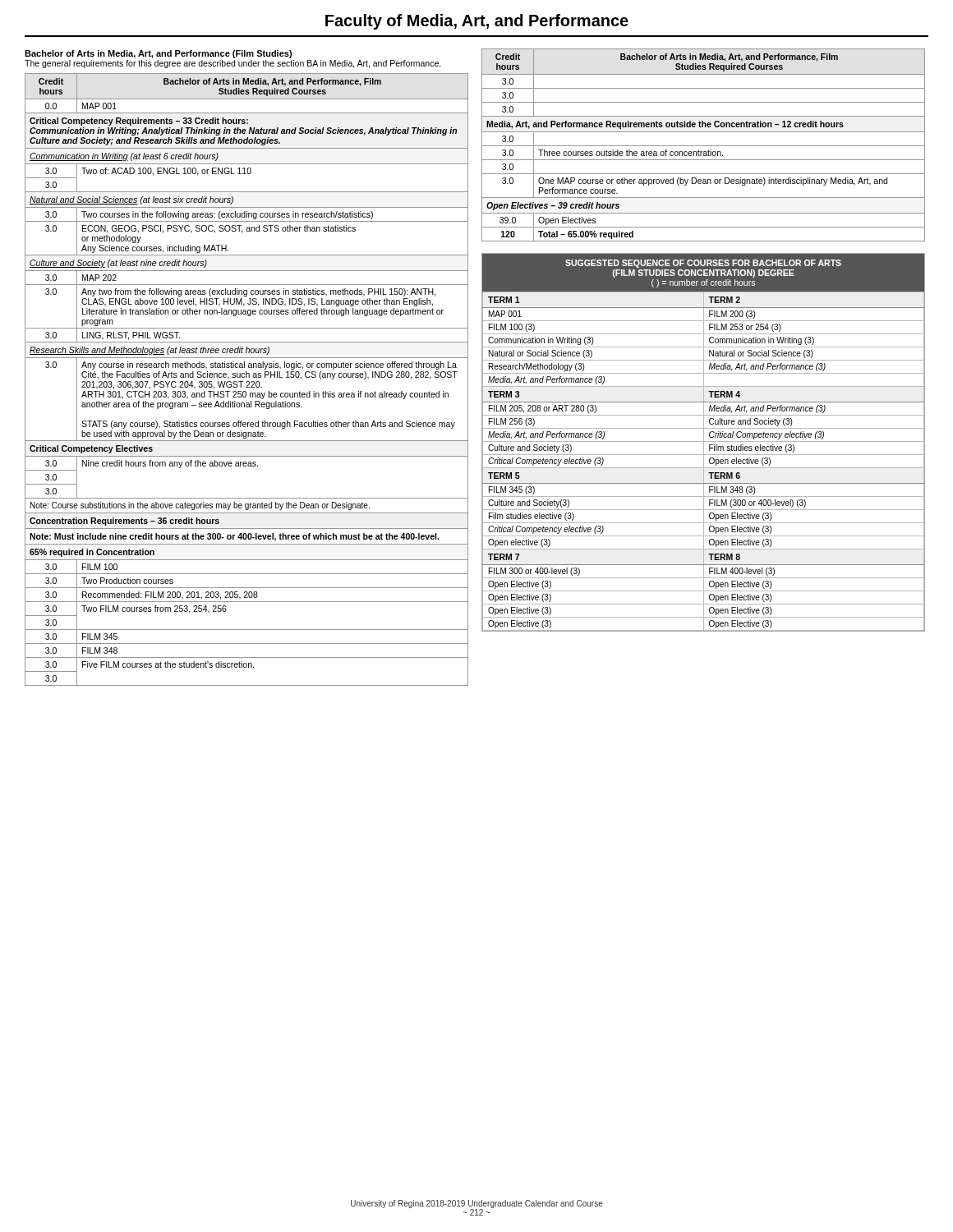This screenshot has width=953, height=1232.
Task: Locate the section header with the text "Bachelor of Arts in Media, Art, and"
Action: click(158, 53)
